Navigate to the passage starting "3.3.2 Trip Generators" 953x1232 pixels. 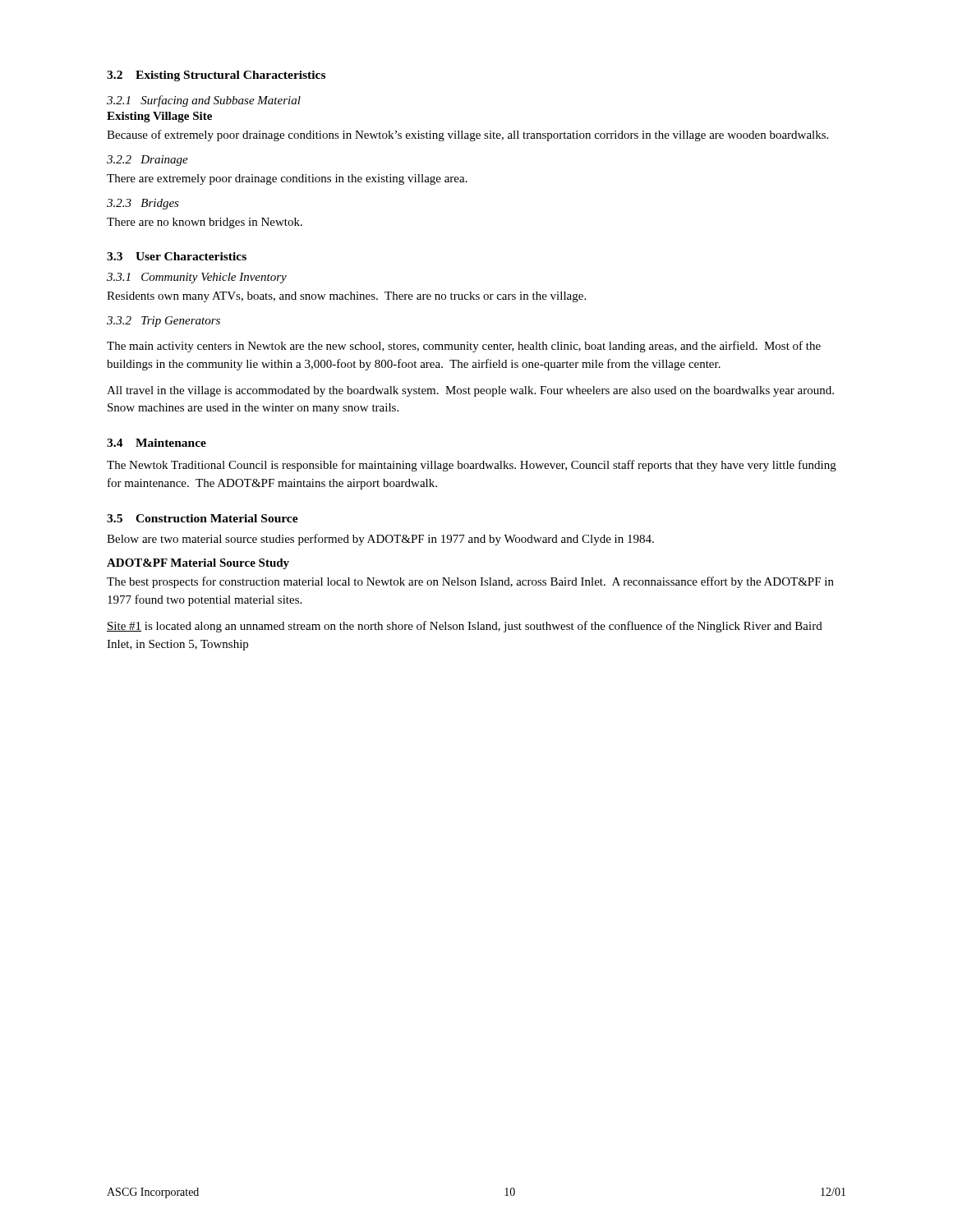pos(164,320)
